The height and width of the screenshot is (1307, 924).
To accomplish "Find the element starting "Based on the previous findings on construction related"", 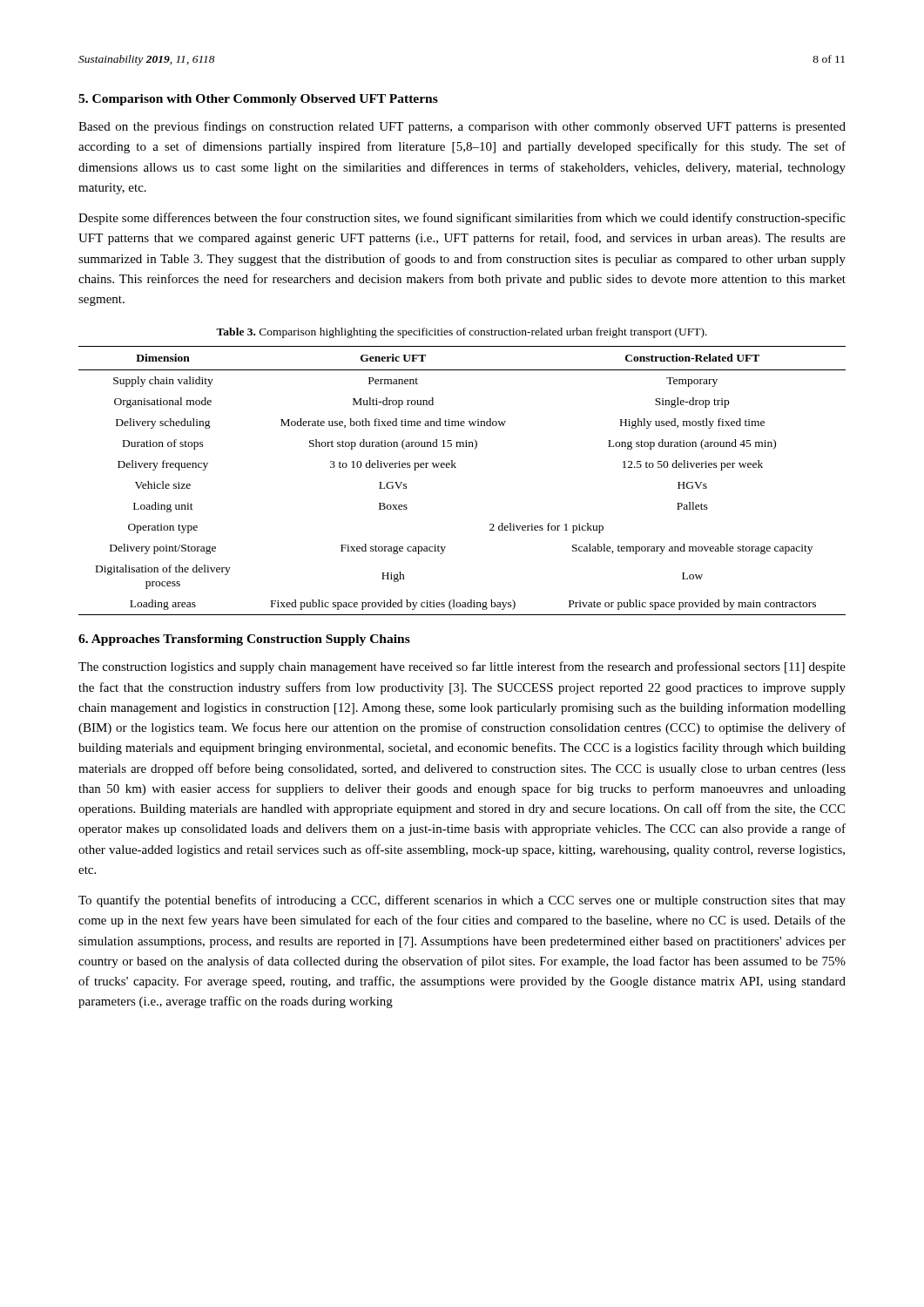I will pyautogui.click(x=462, y=157).
